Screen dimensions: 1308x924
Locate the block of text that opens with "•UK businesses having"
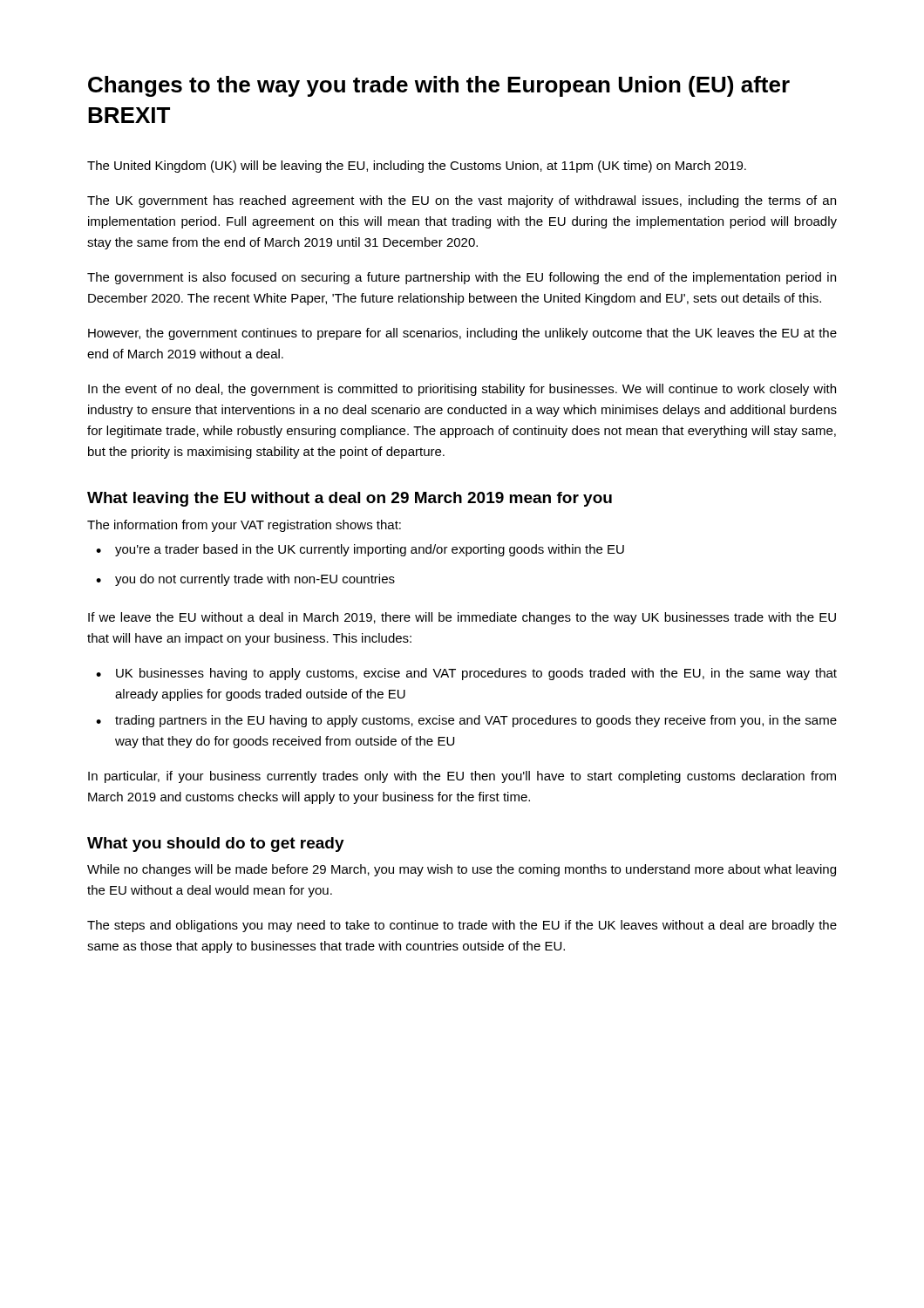click(466, 684)
